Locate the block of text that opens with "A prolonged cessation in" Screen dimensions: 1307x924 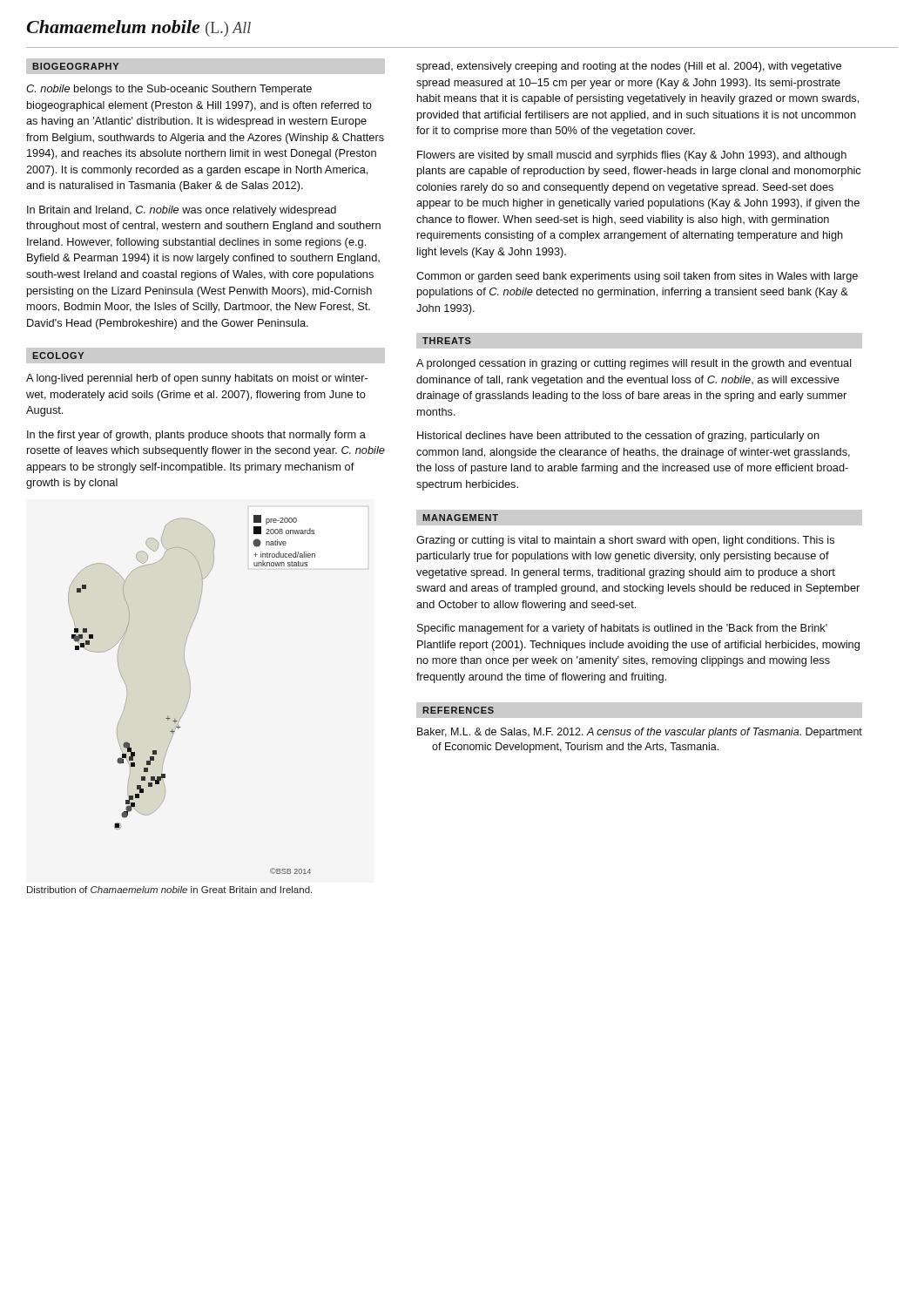639,388
